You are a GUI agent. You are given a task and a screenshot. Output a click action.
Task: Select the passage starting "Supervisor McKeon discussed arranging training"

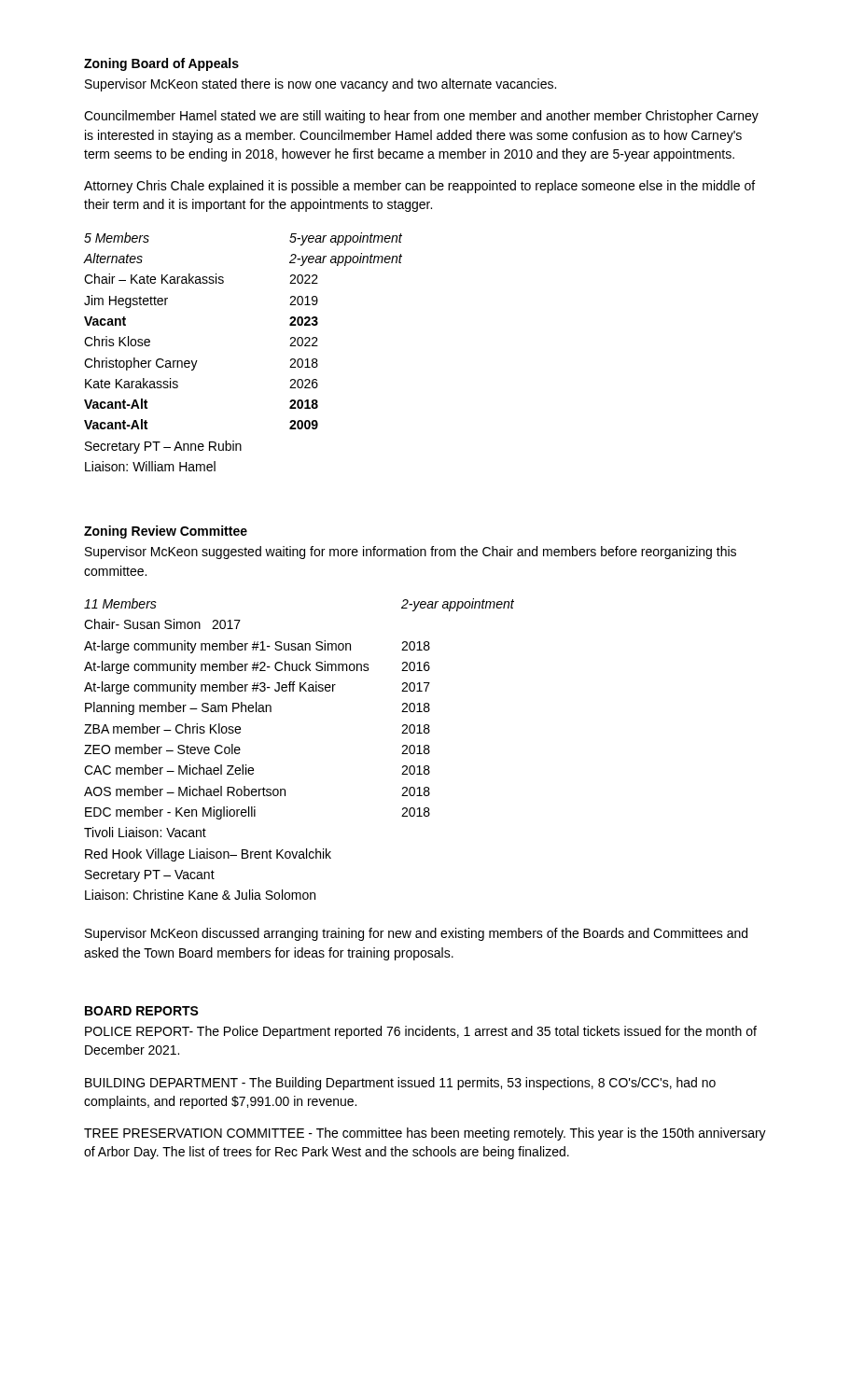click(416, 943)
